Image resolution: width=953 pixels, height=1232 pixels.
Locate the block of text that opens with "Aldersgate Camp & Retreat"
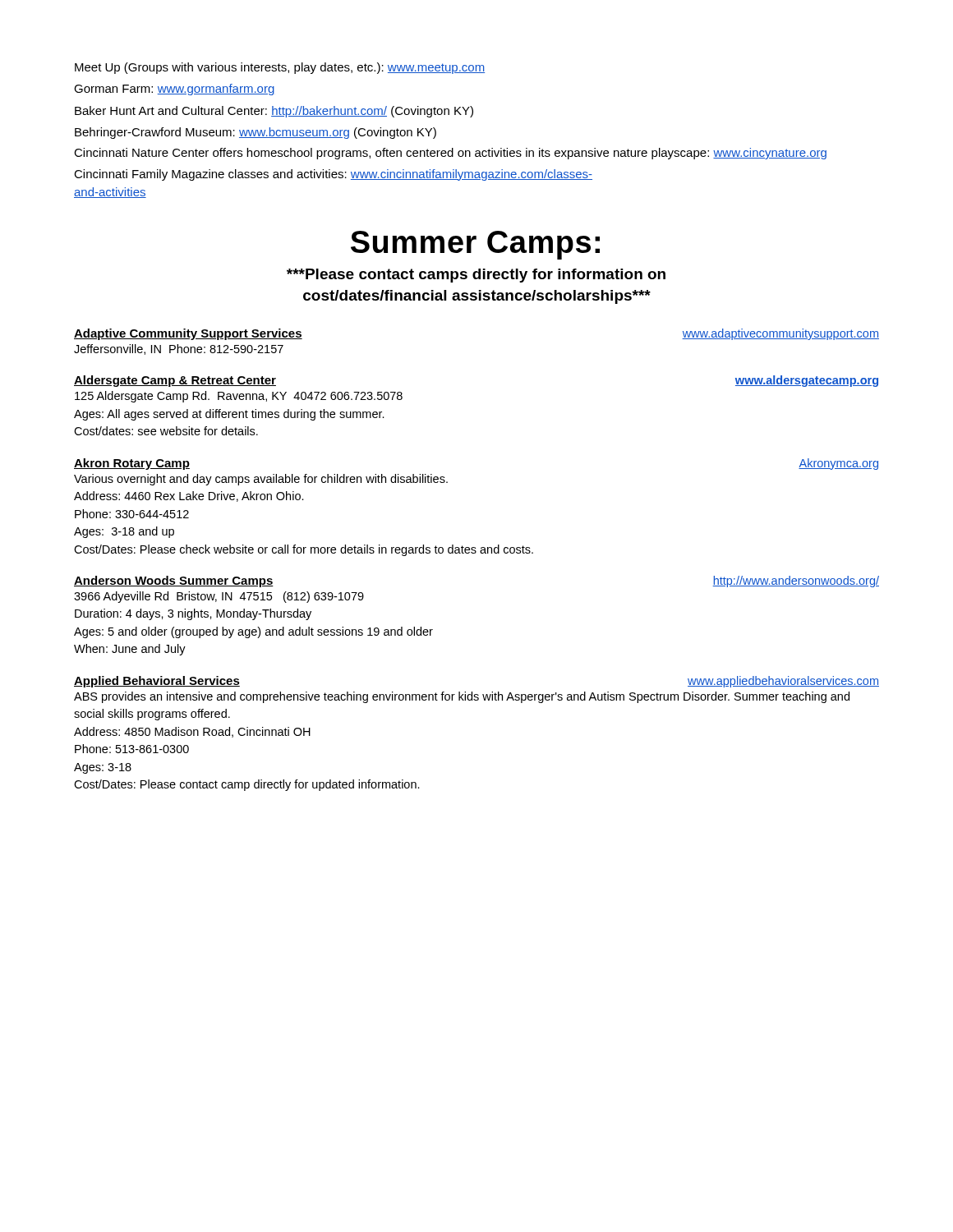[143, 381]
